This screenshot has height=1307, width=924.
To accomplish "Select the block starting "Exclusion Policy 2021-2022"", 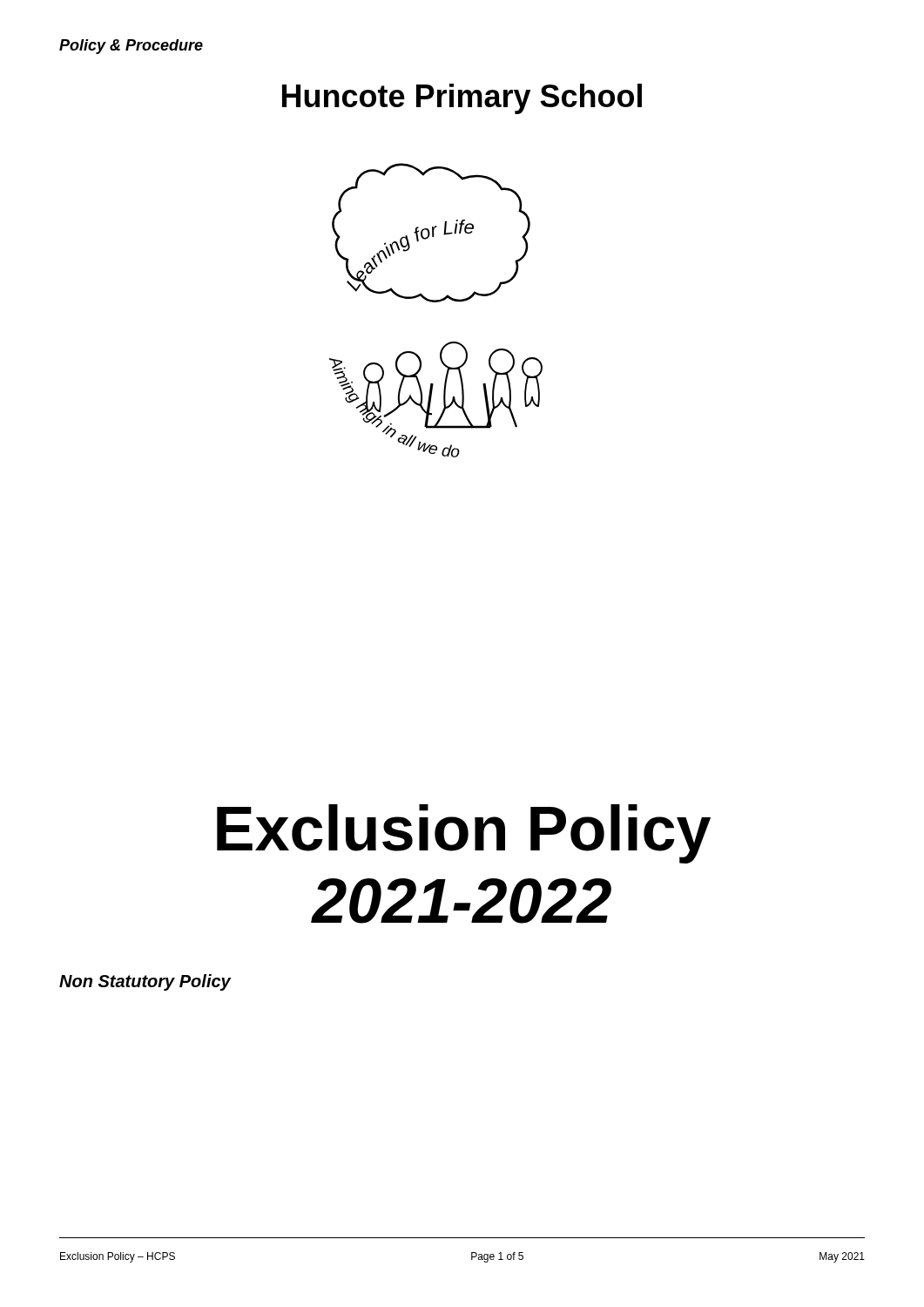I will point(462,865).
